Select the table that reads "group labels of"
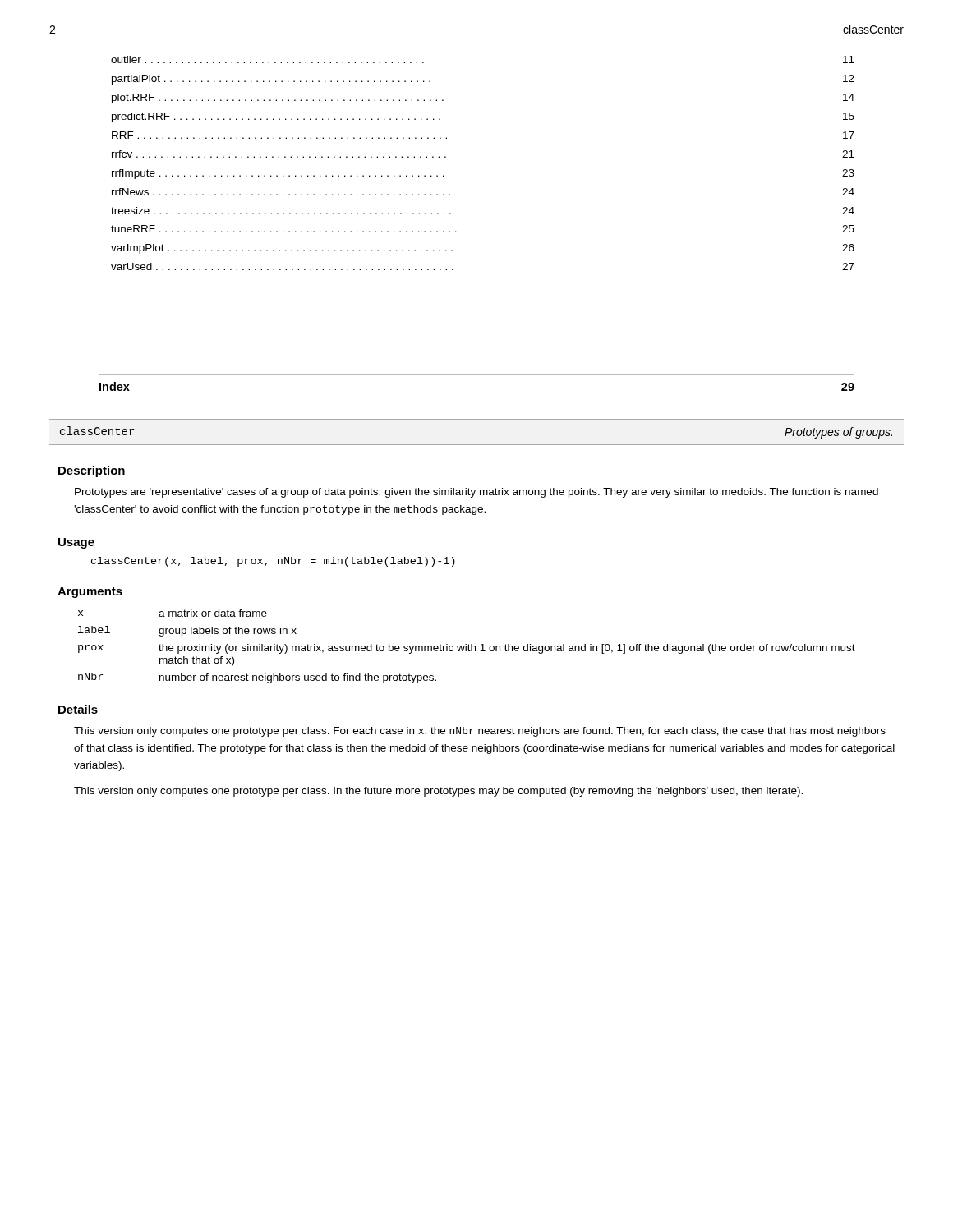 [x=485, y=645]
